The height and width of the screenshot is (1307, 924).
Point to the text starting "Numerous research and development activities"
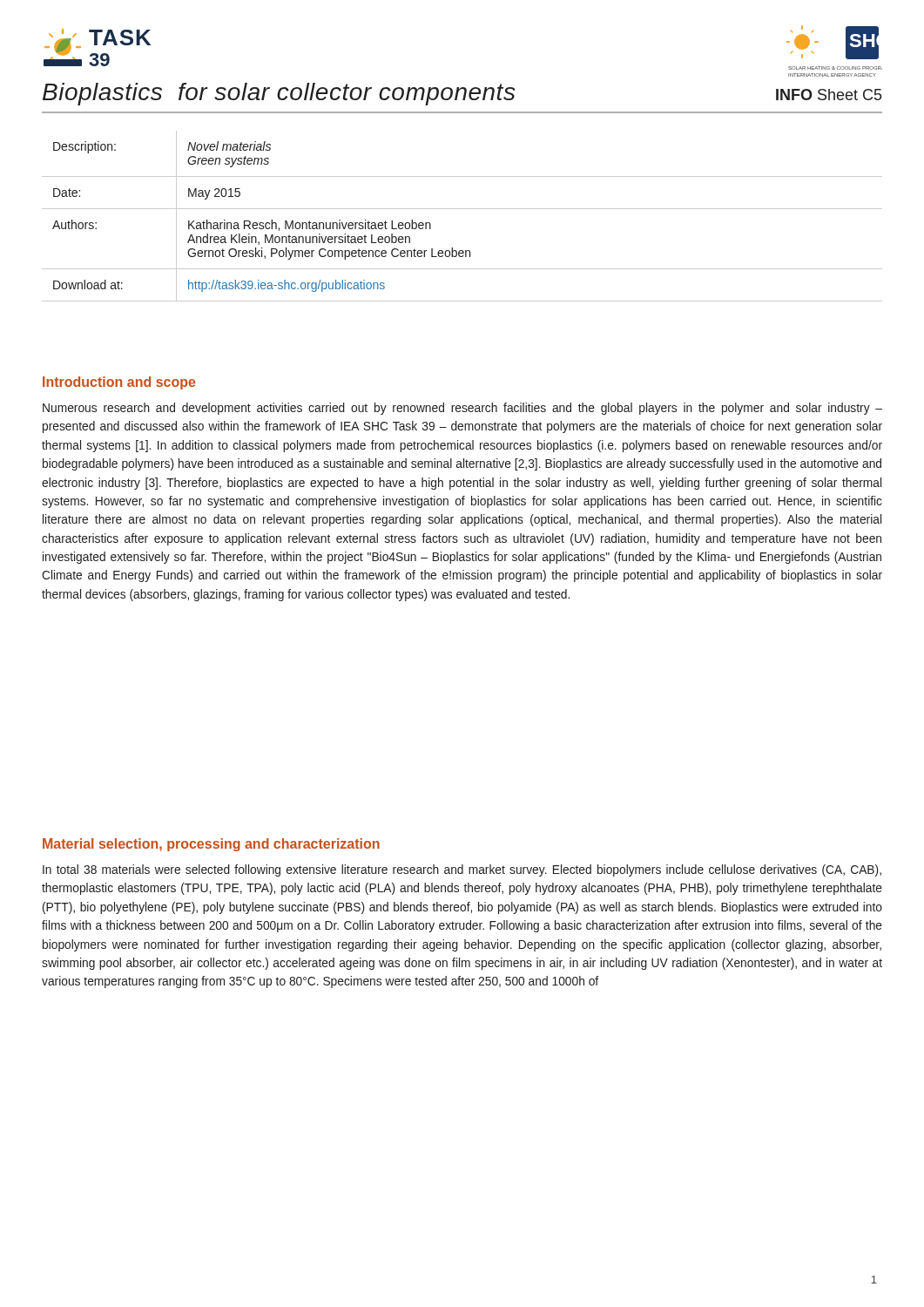tap(462, 501)
